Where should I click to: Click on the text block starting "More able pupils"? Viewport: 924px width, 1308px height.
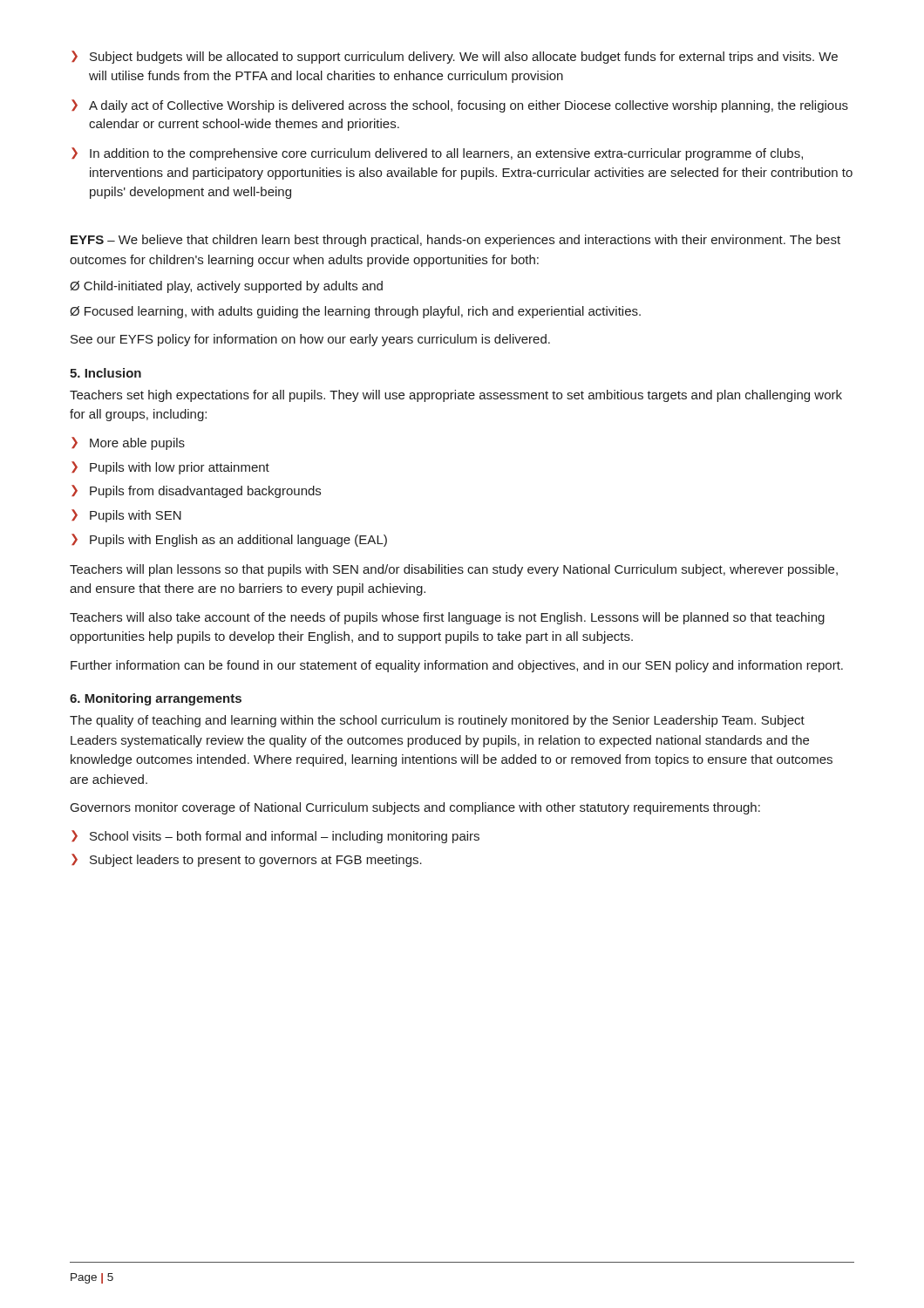[x=137, y=442]
